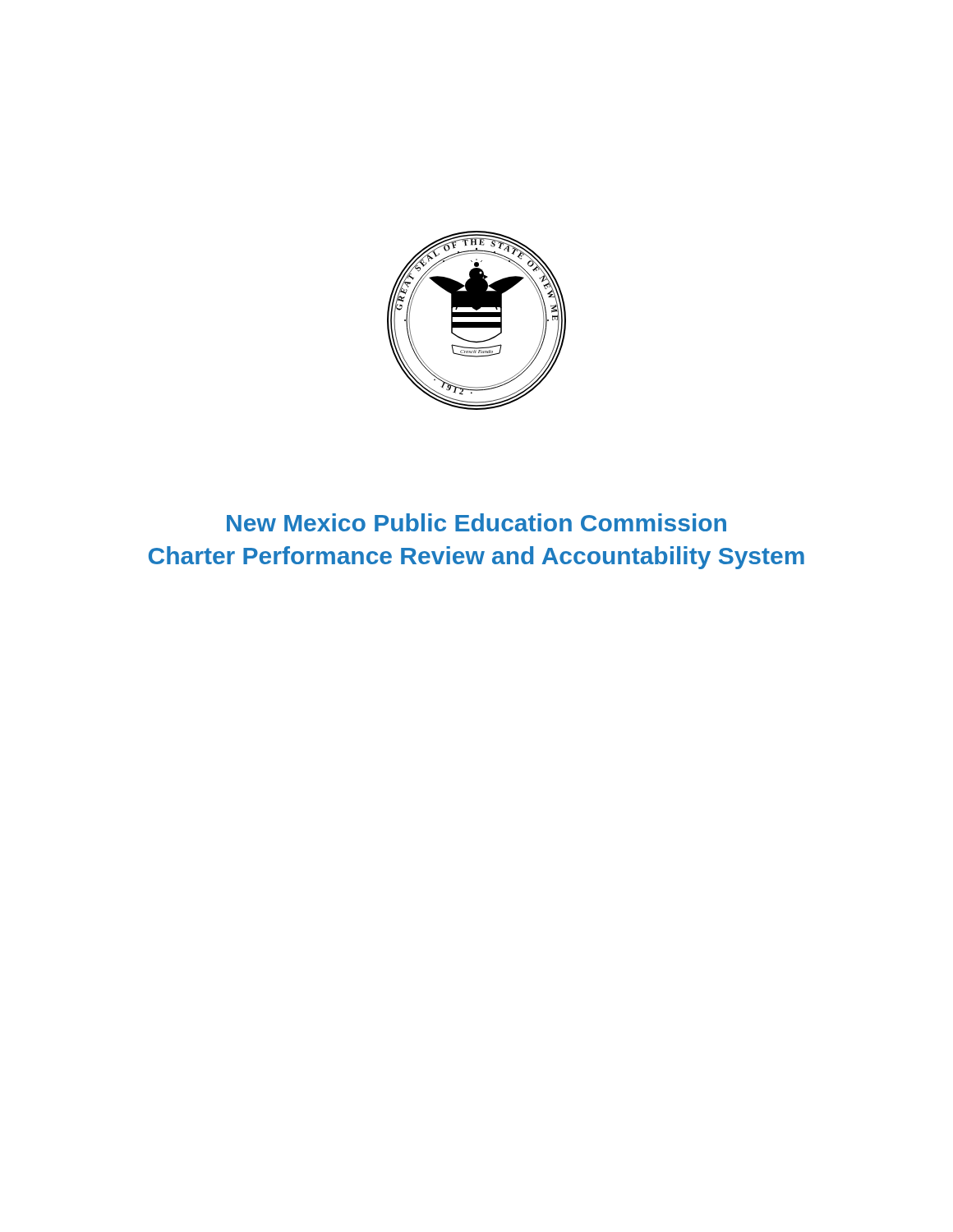Find the title with the text "New Mexico Public Education Commission Charter Performance Review"

tap(476, 540)
